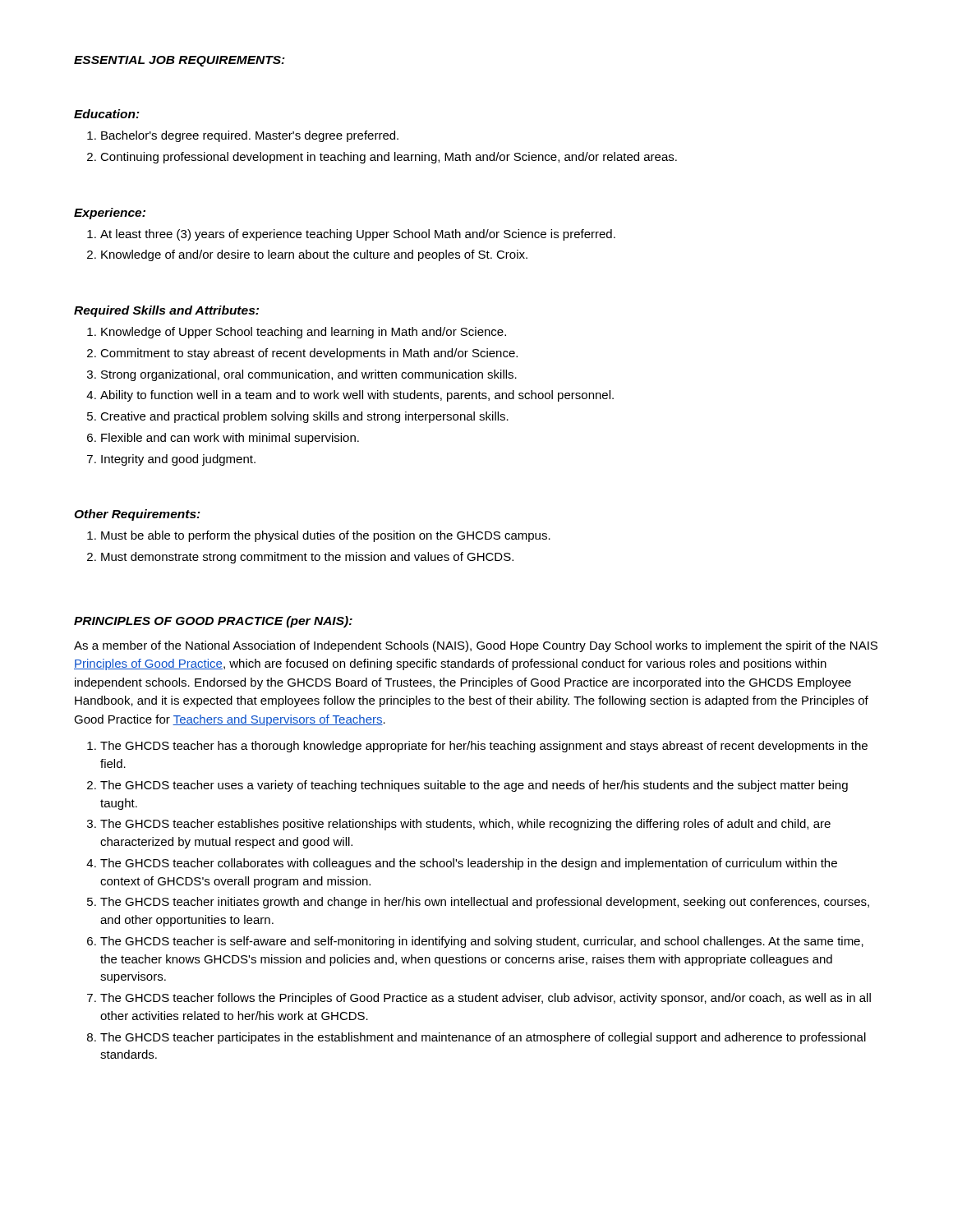Navigate to the text starting "Knowledge of Upper"
This screenshot has width=953, height=1232.
490,332
